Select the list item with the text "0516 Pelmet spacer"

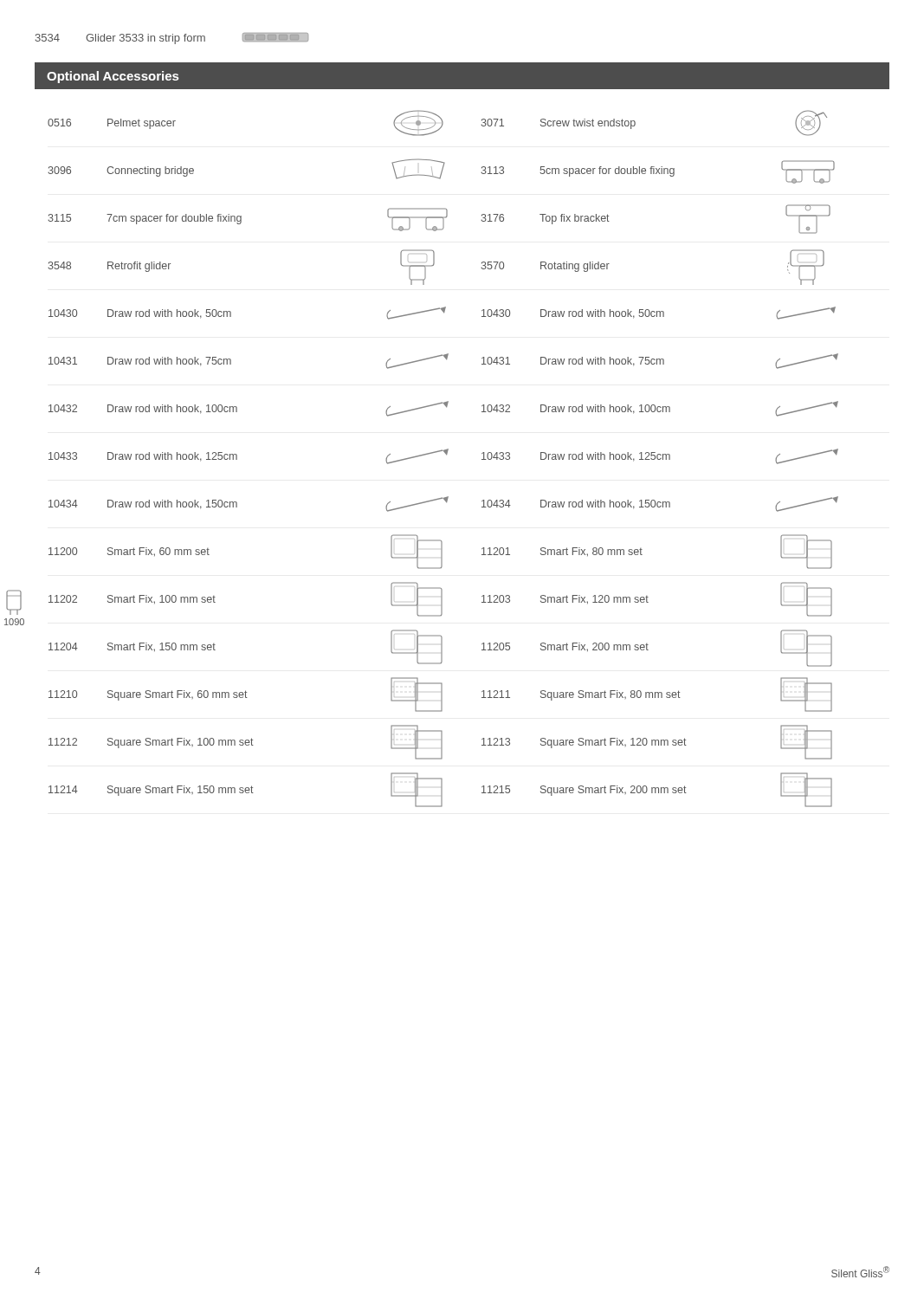point(446,123)
